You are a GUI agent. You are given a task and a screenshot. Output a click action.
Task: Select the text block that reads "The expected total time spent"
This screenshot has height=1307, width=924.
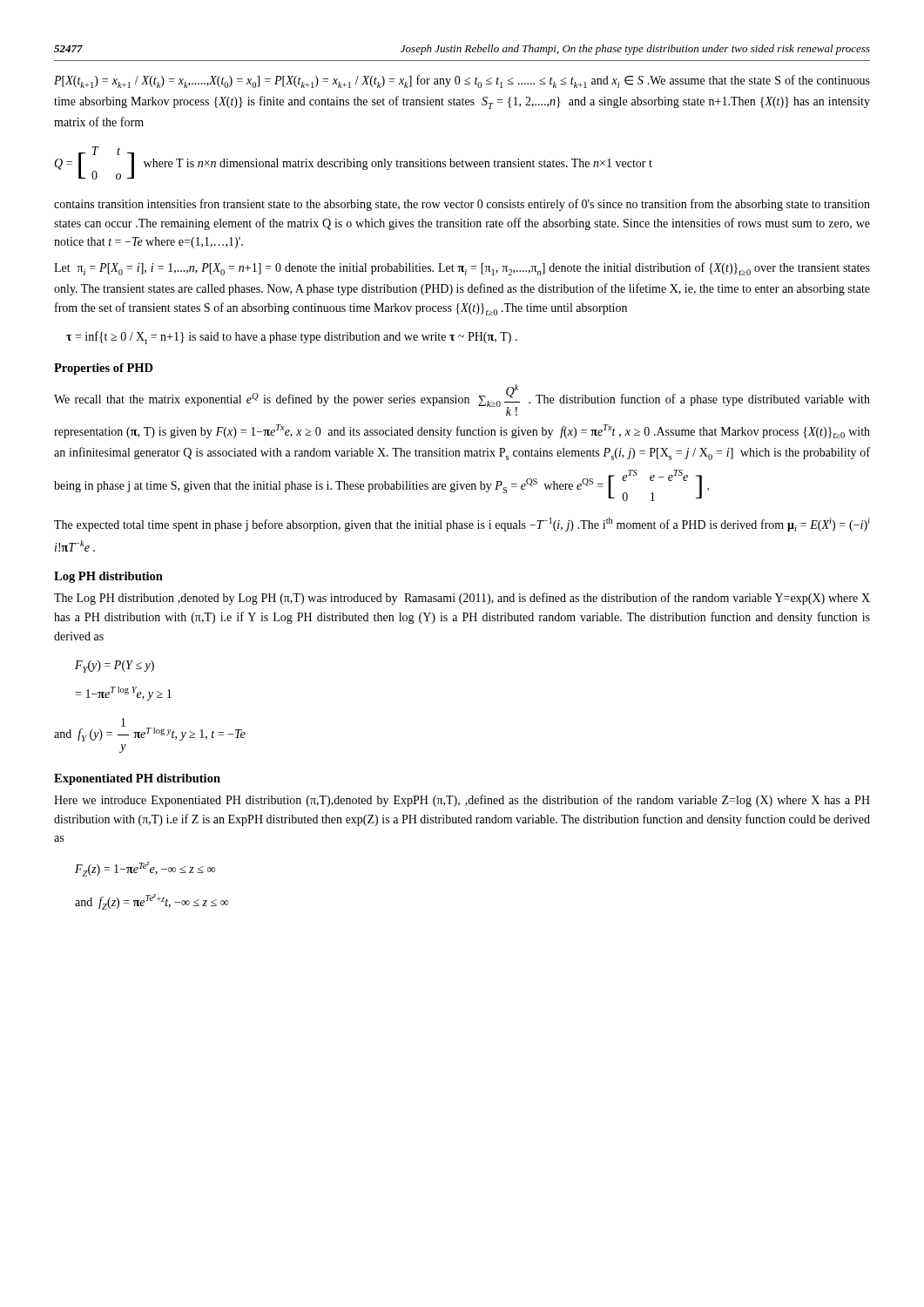pyautogui.click(x=462, y=535)
